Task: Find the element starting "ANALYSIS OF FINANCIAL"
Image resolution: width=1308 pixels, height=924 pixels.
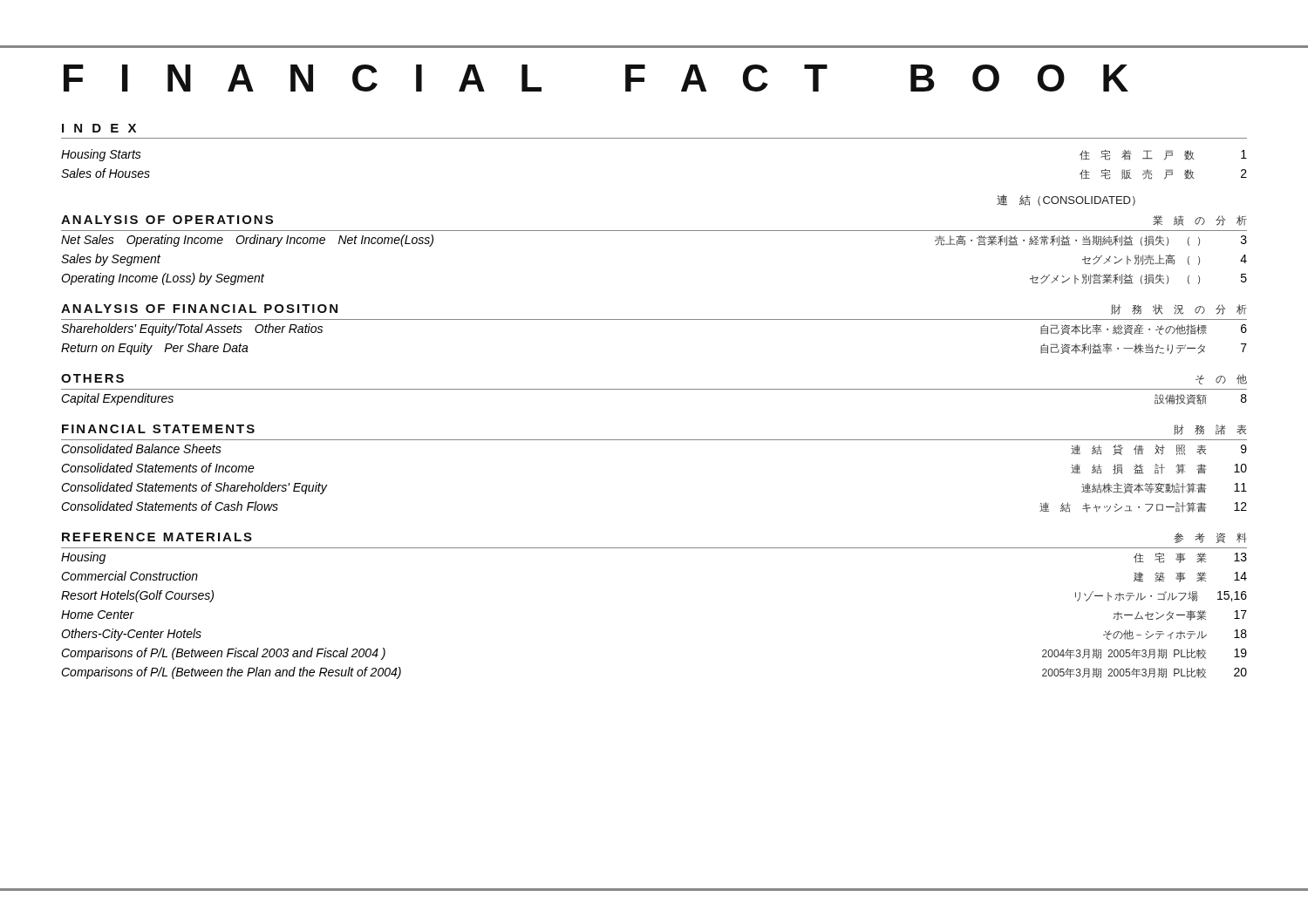Action: [x=654, y=309]
